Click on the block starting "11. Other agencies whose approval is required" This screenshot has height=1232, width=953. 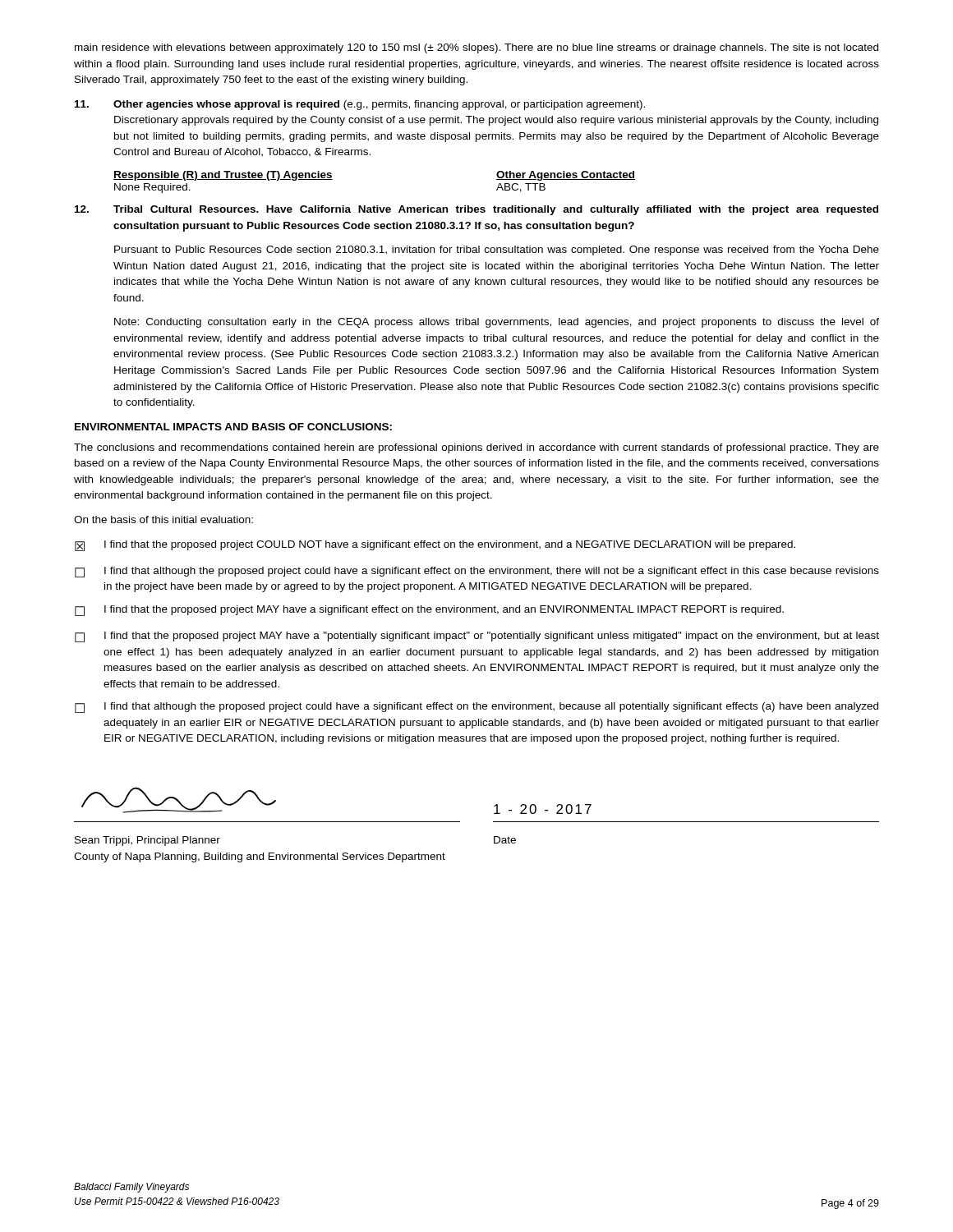coord(476,128)
